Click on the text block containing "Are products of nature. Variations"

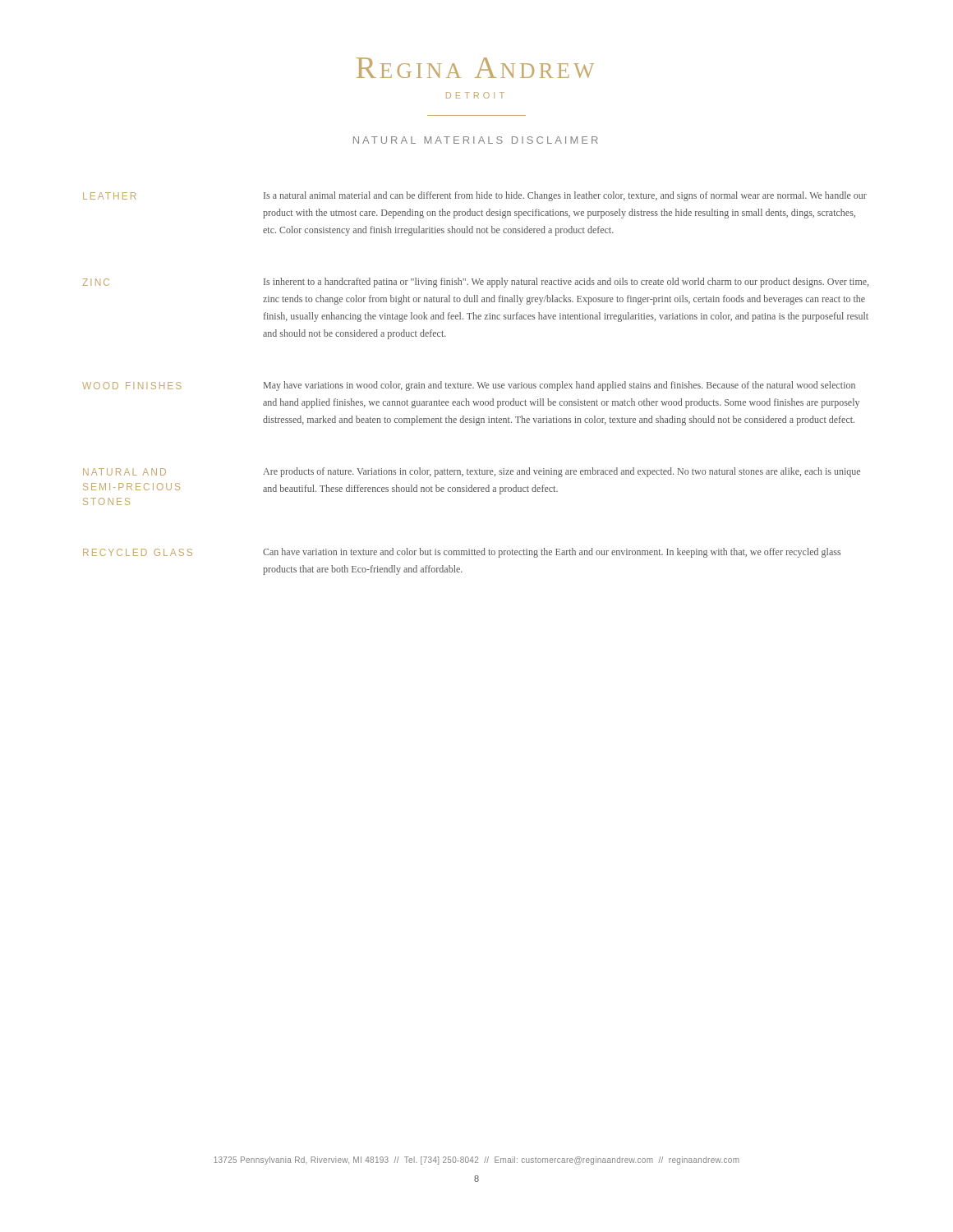click(562, 480)
